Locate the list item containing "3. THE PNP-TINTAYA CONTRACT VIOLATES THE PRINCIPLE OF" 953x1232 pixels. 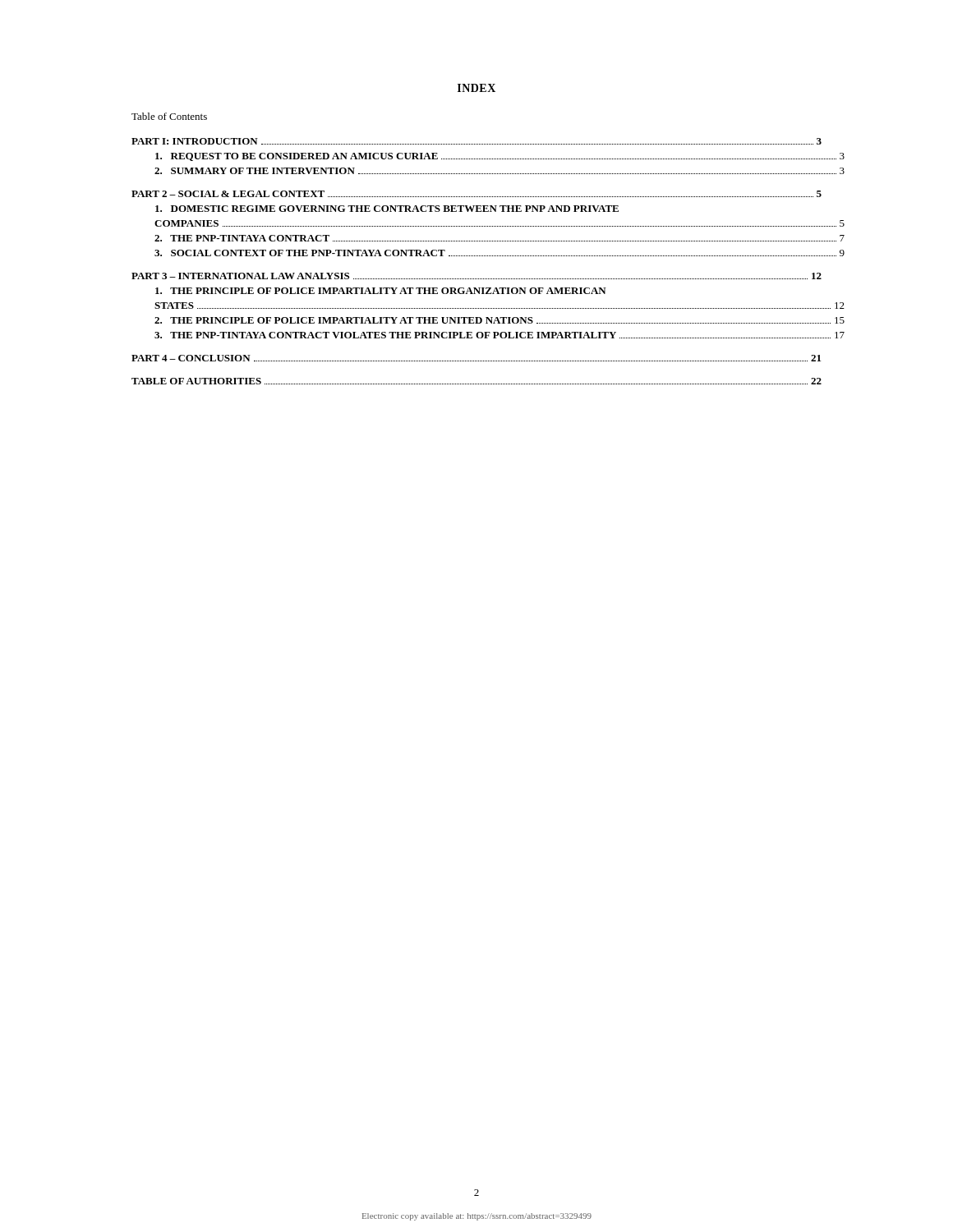476,335
